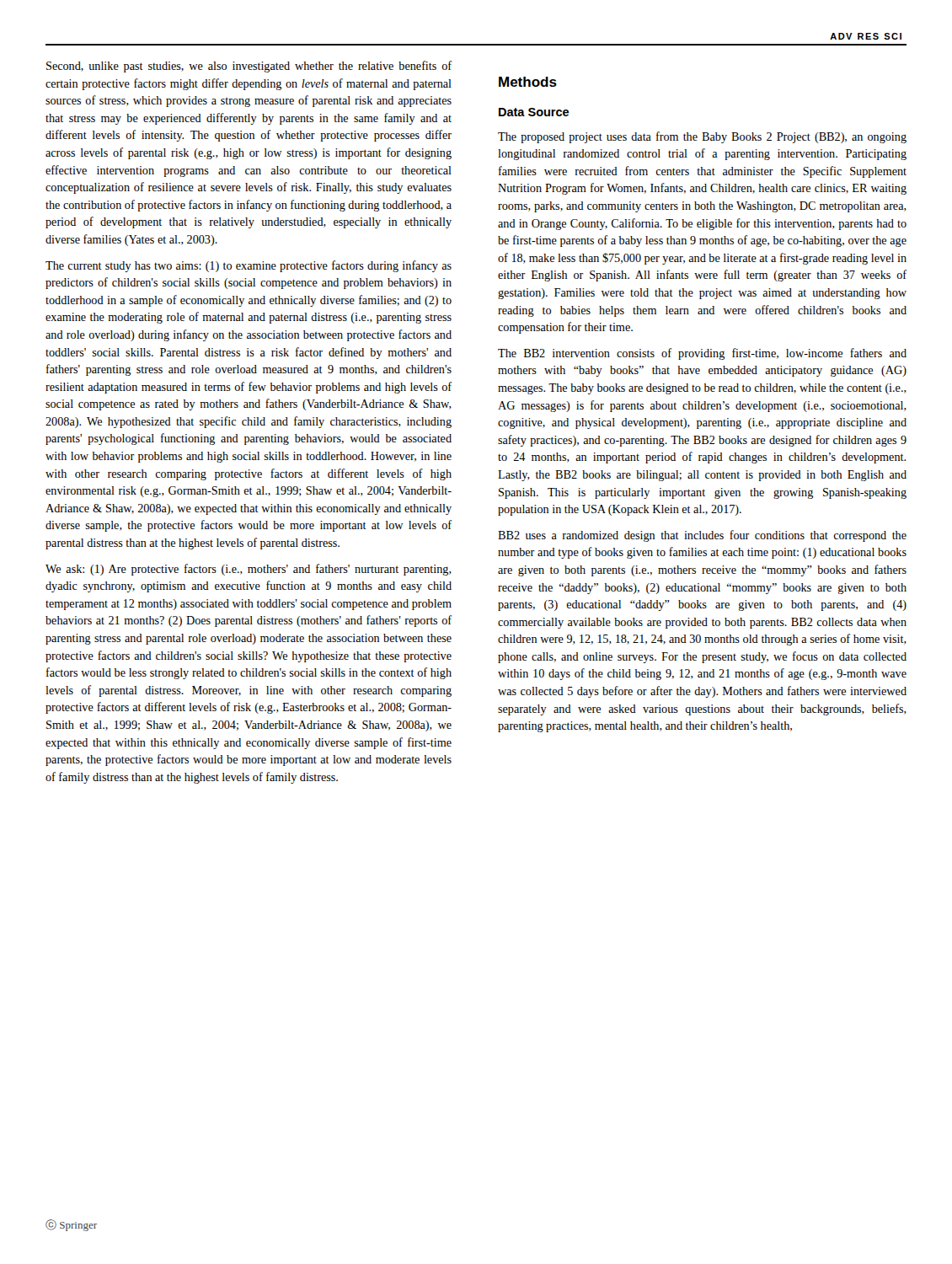The image size is (952, 1264).
Task: Point to the text block starting "BB2 uses a randomized design that includes"
Action: (x=702, y=631)
